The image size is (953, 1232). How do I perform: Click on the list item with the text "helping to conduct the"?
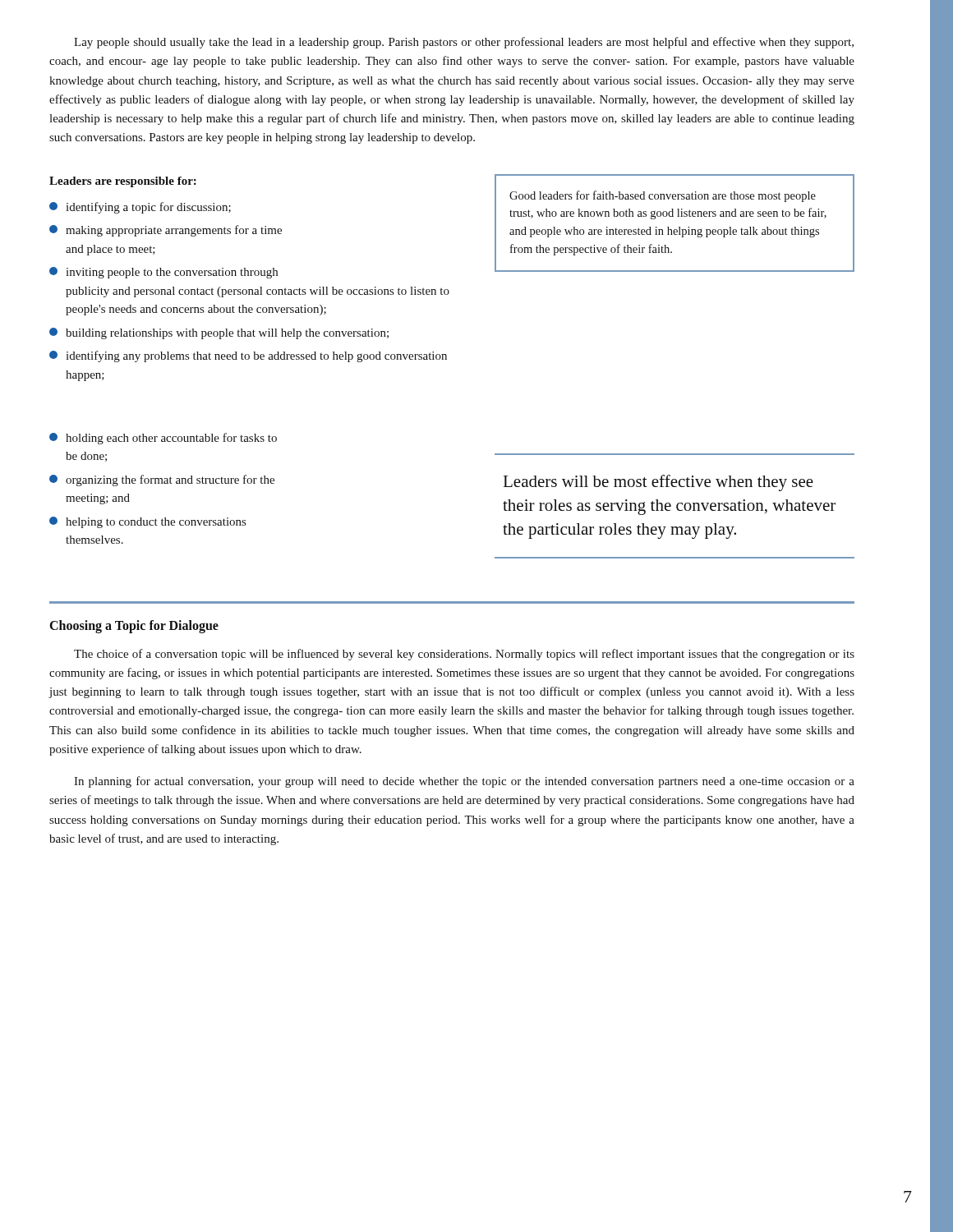(148, 531)
